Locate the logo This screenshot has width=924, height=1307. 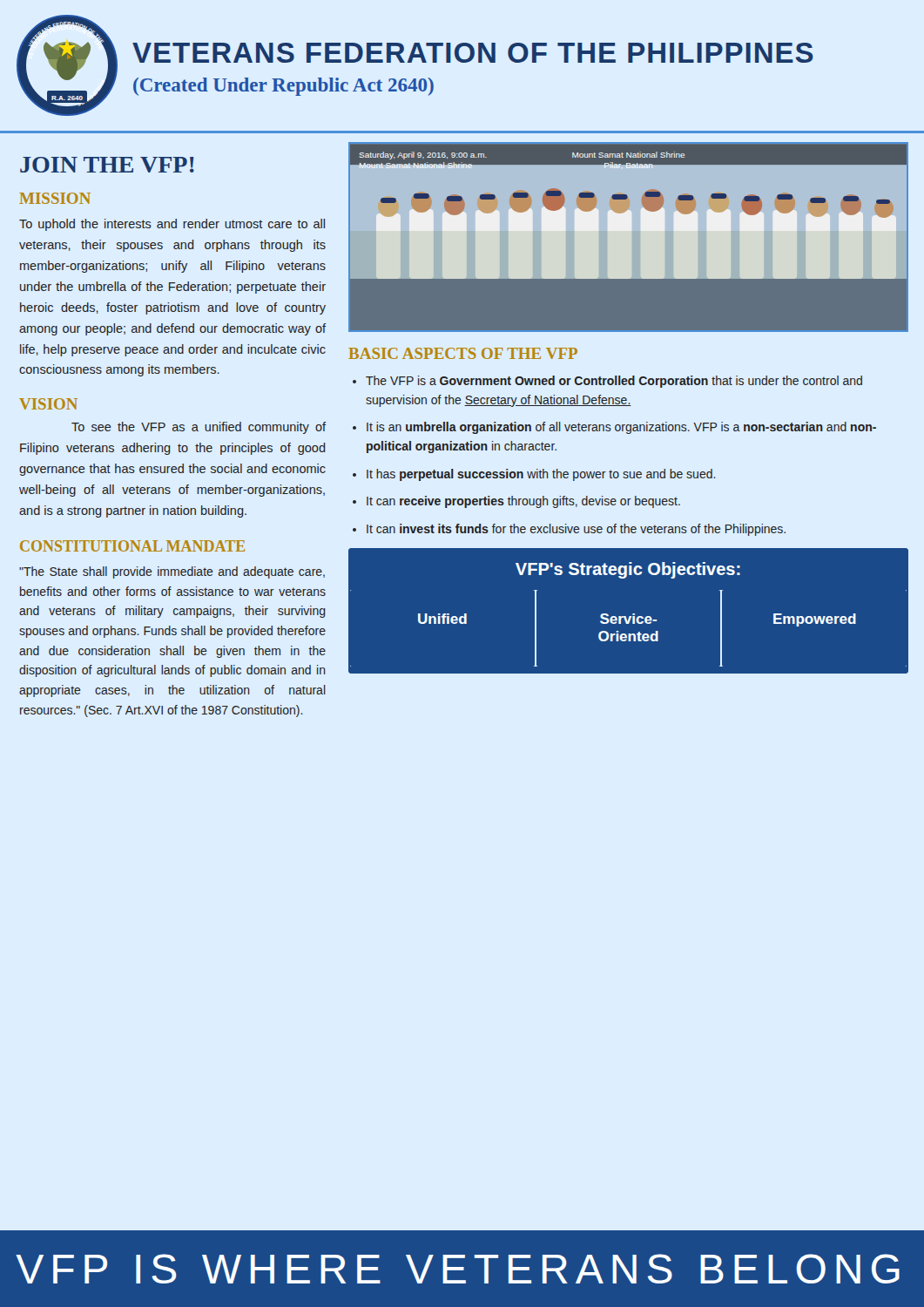click(67, 67)
